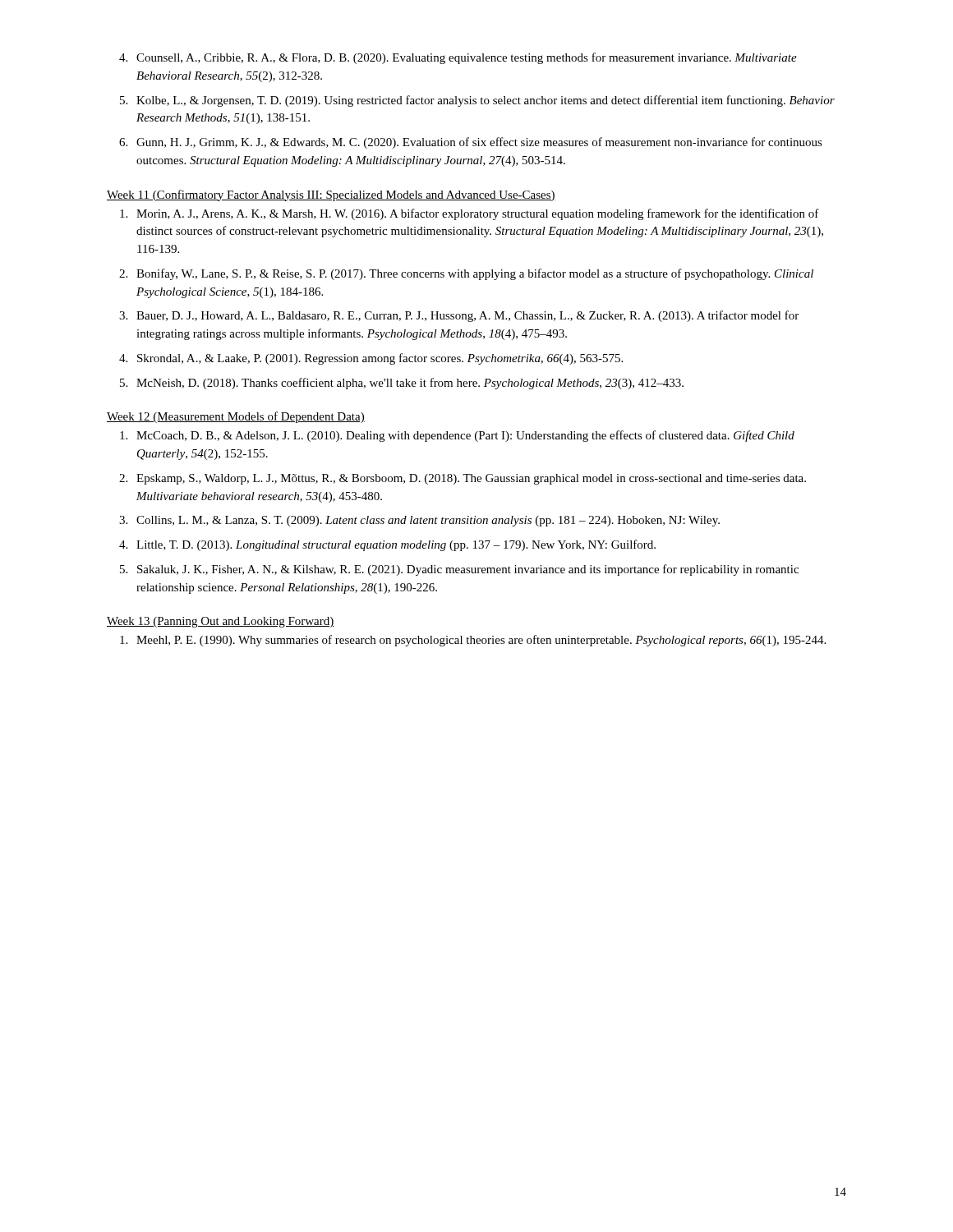Where is the passage that starts "Little, T. D. (2013). Longitudinal structural equation modeling"?
This screenshot has height=1232, width=953.
point(476,545)
